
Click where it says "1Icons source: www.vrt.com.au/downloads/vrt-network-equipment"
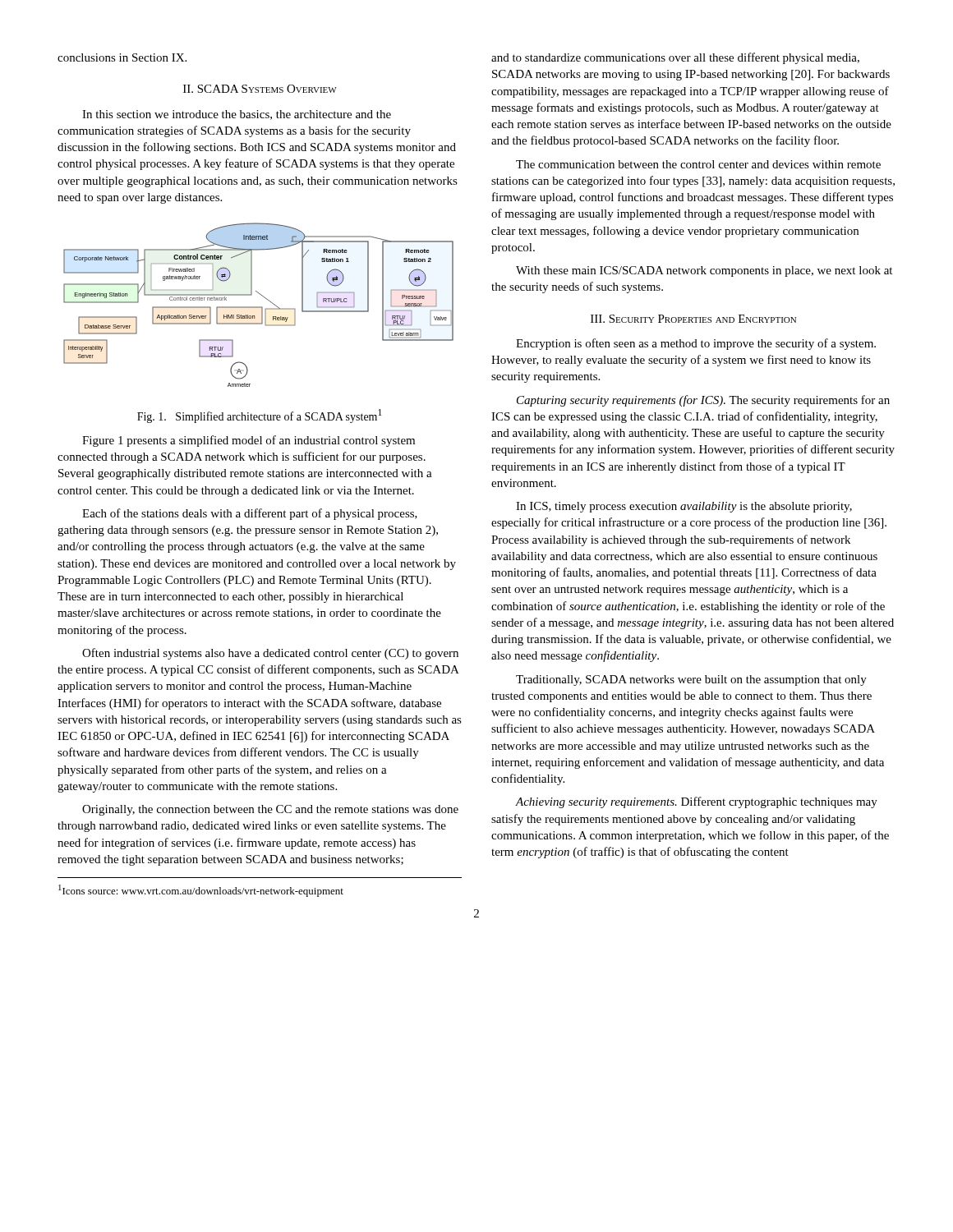click(x=200, y=890)
